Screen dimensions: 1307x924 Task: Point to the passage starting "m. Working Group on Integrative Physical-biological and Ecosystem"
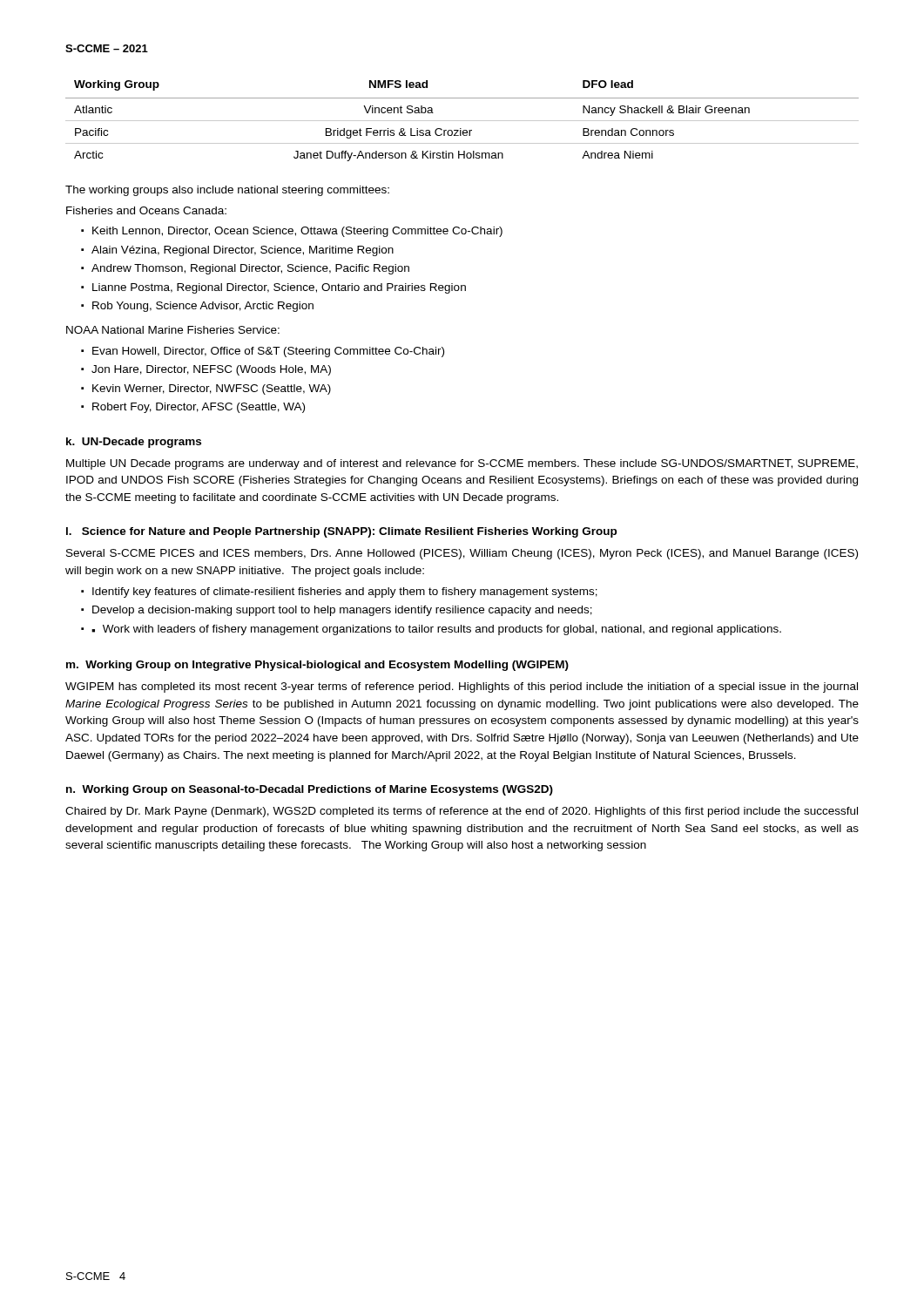317,665
